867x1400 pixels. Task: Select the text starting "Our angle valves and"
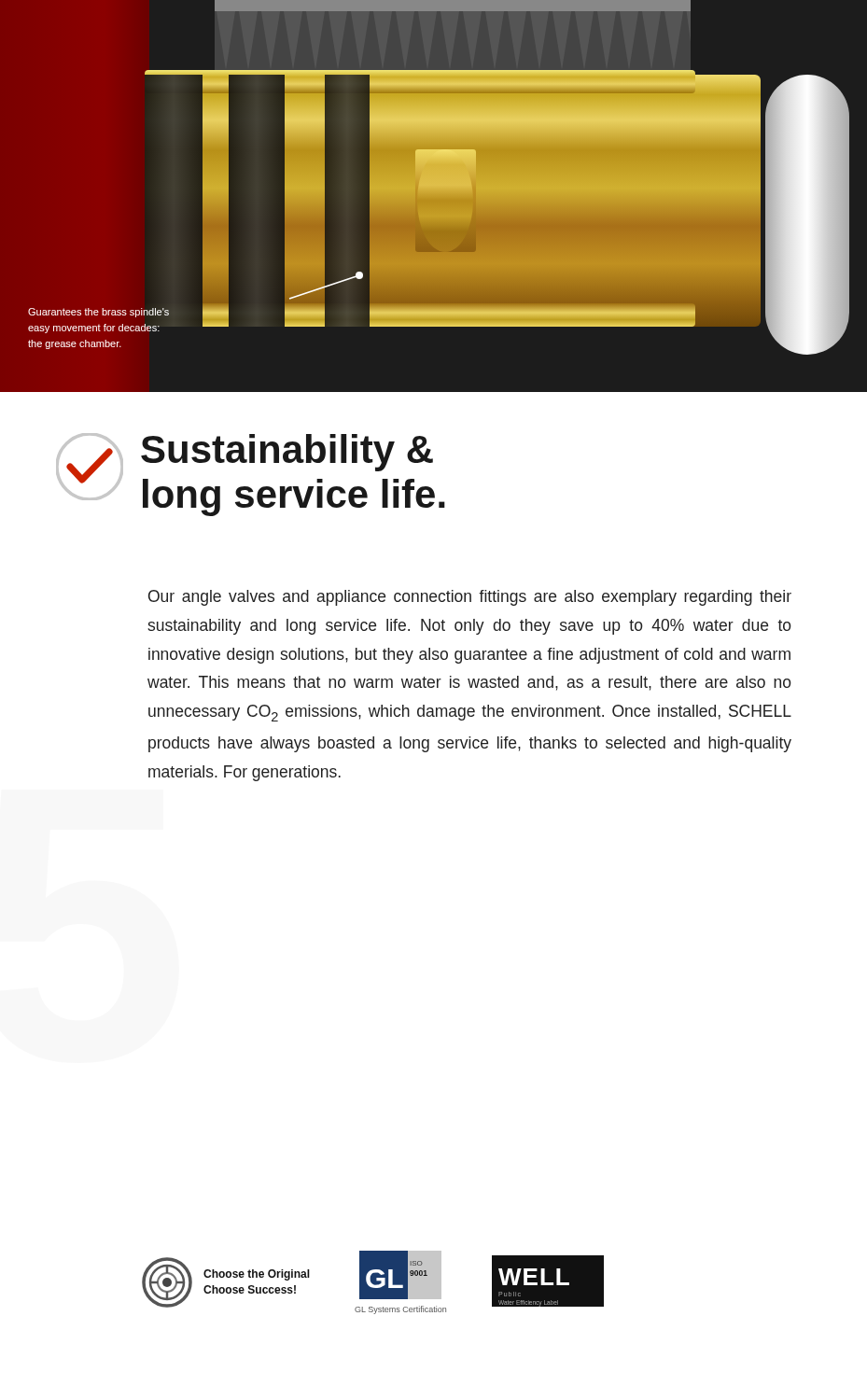469,684
